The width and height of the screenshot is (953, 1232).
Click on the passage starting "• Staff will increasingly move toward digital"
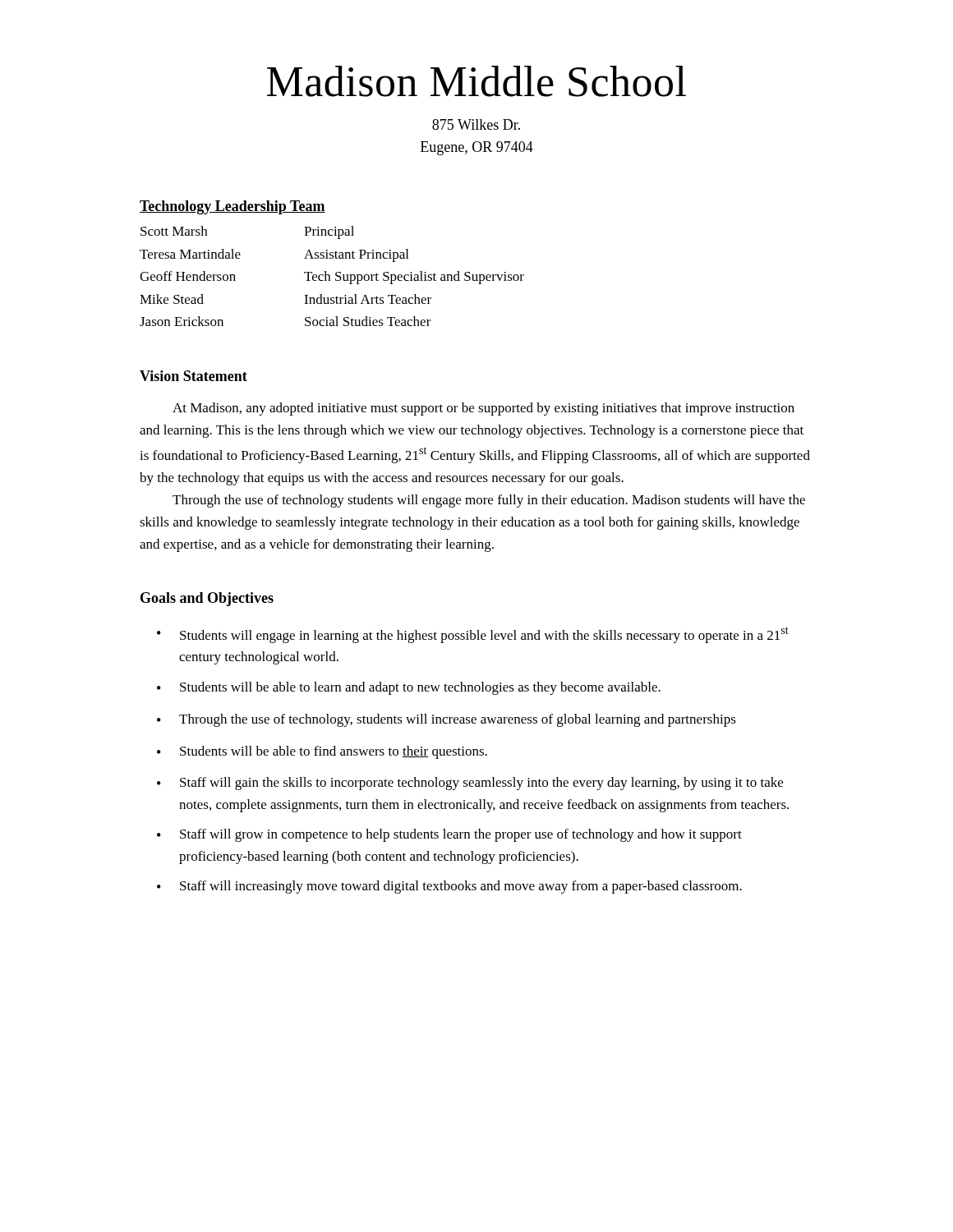(476, 887)
